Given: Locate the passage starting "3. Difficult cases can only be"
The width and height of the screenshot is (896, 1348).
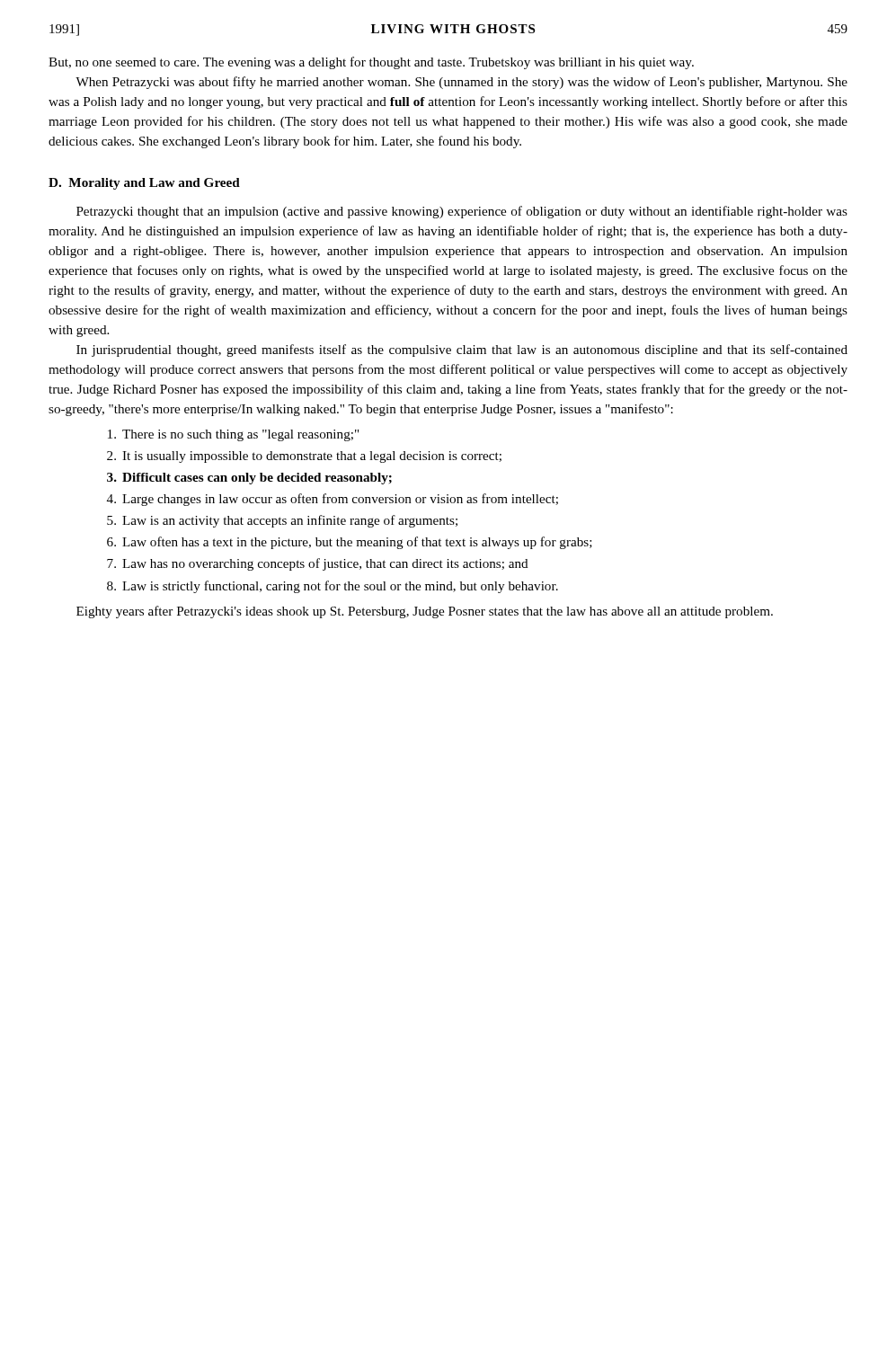Looking at the screenshot, I should pyautogui.click(x=249, y=479).
